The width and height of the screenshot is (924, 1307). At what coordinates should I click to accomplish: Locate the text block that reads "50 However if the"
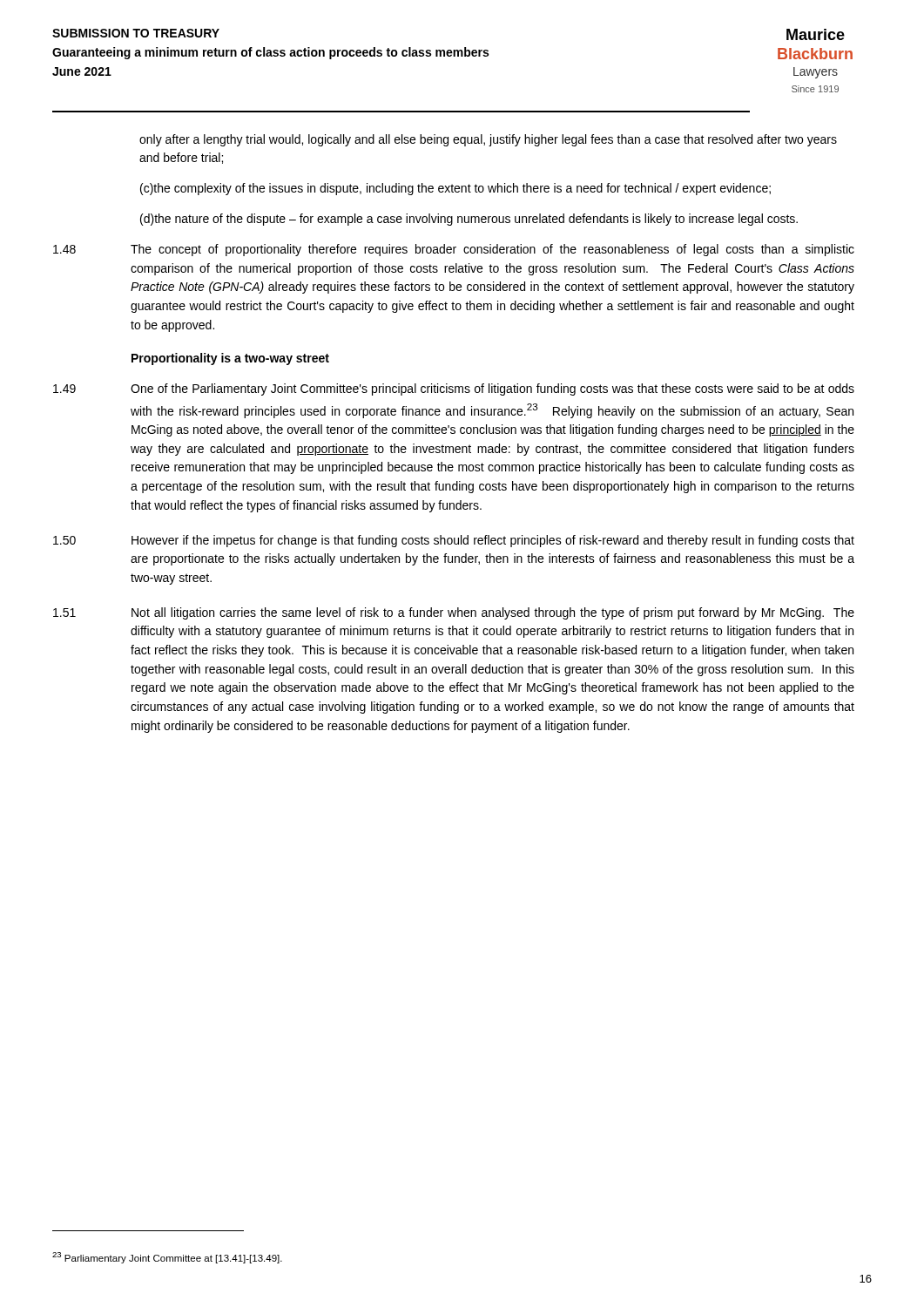(x=453, y=559)
